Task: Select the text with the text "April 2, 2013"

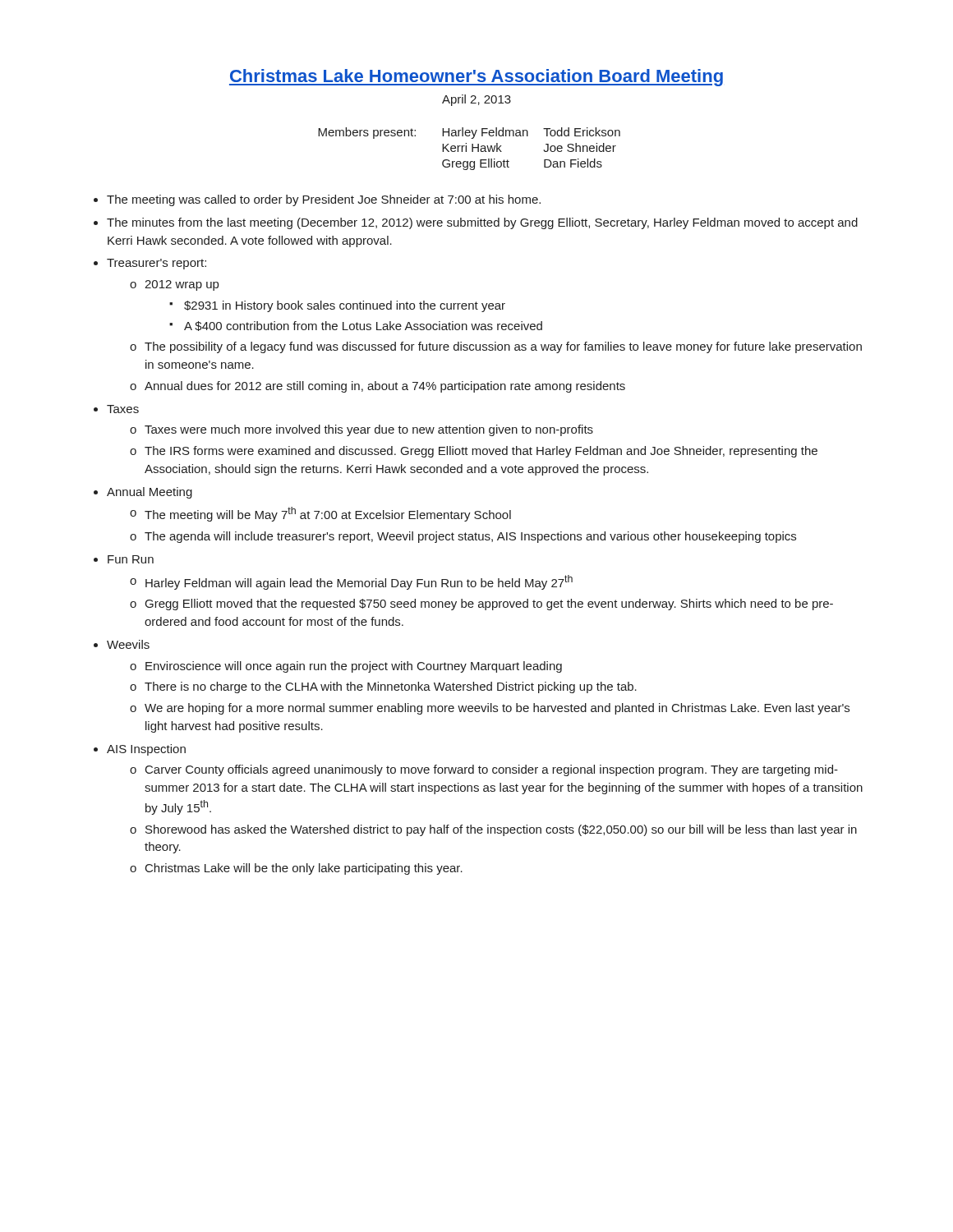Action: coord(476,99)
